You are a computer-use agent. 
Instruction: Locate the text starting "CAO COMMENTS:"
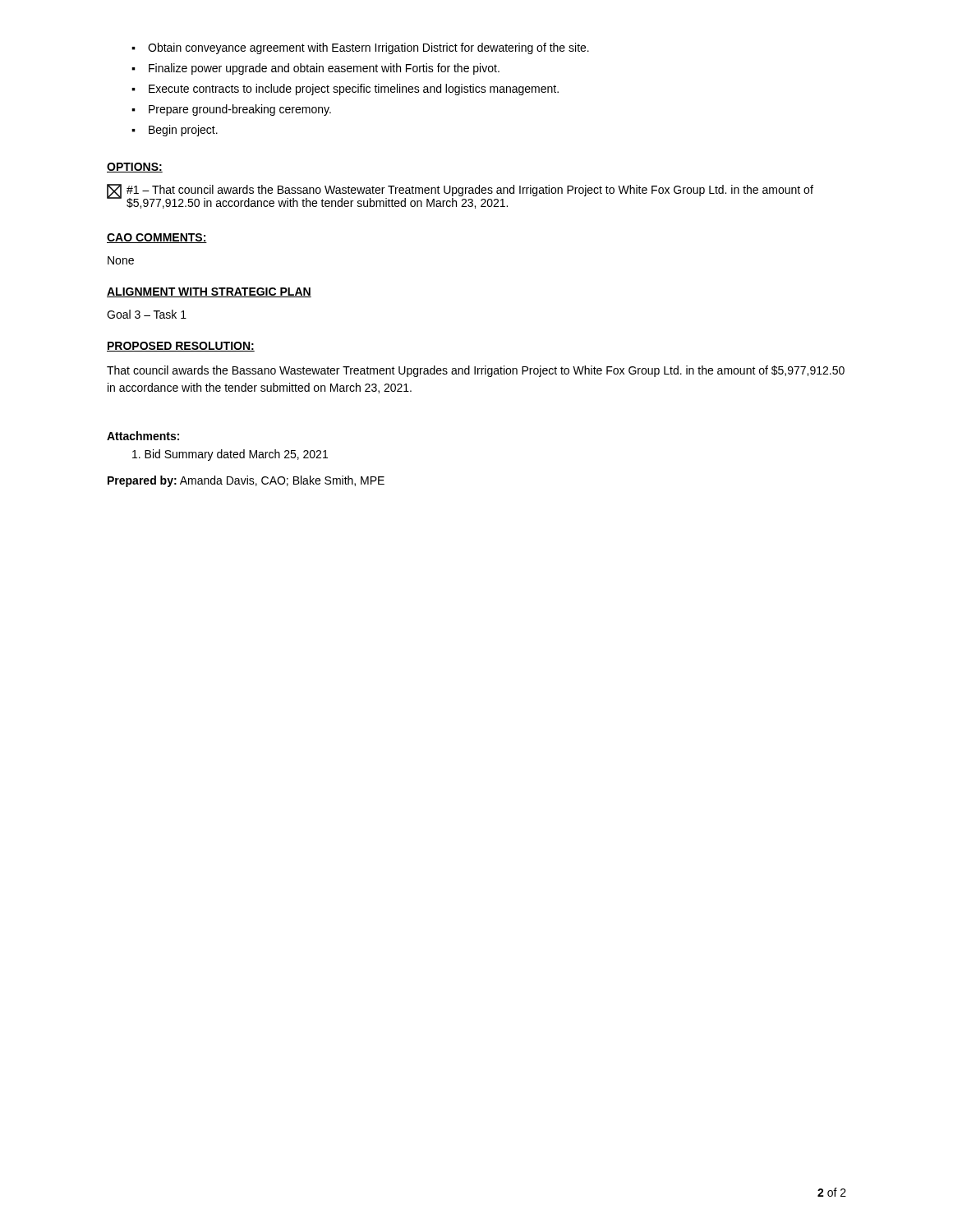[157, 237]
